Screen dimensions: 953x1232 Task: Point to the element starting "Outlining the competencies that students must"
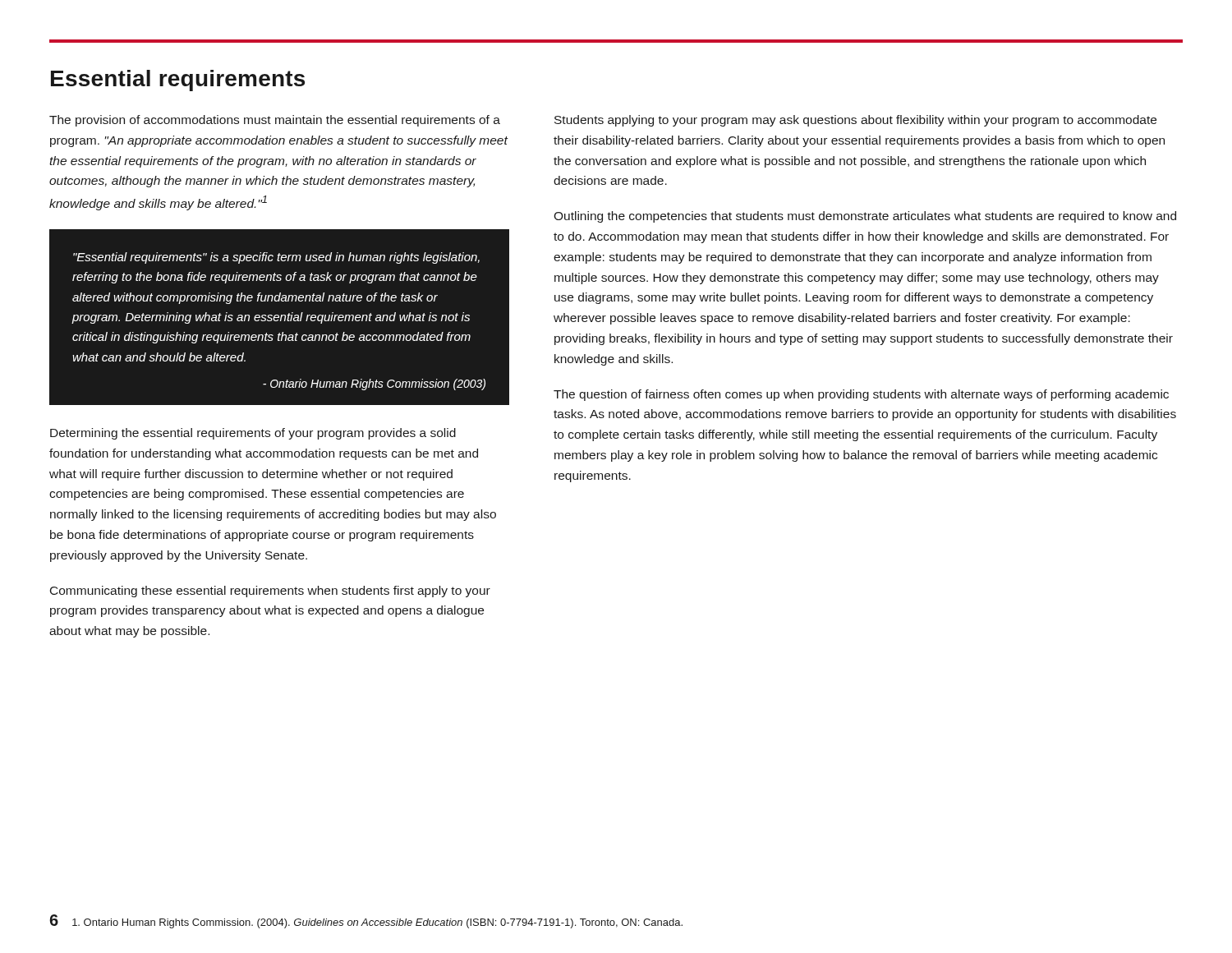click(x=865, y=287)
